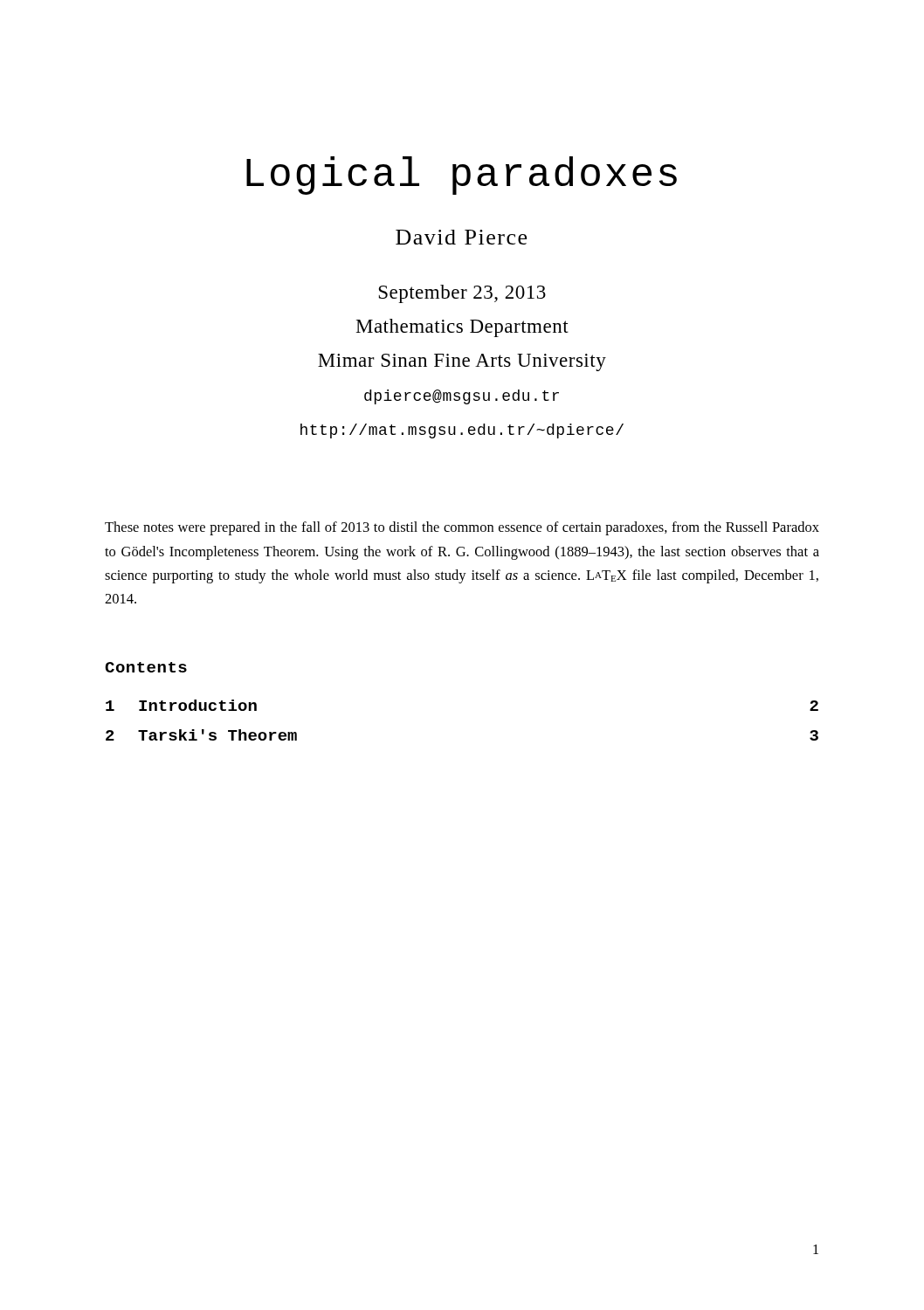Click on the text block starting "1 Introduction 2 2 Tarski's Theorem 3"

coord(201,705)
